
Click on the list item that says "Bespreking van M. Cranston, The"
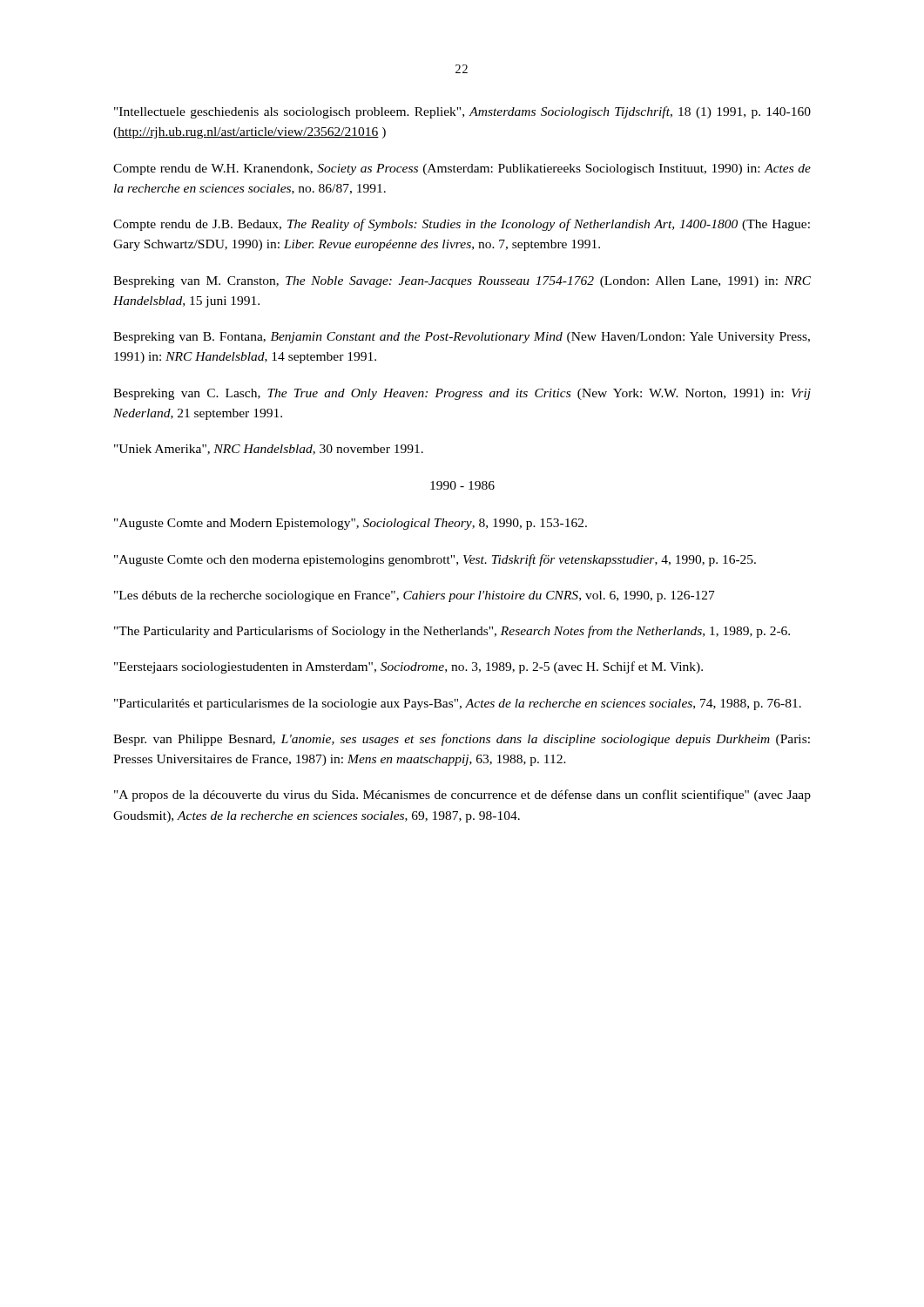click(x=462, y=290)
